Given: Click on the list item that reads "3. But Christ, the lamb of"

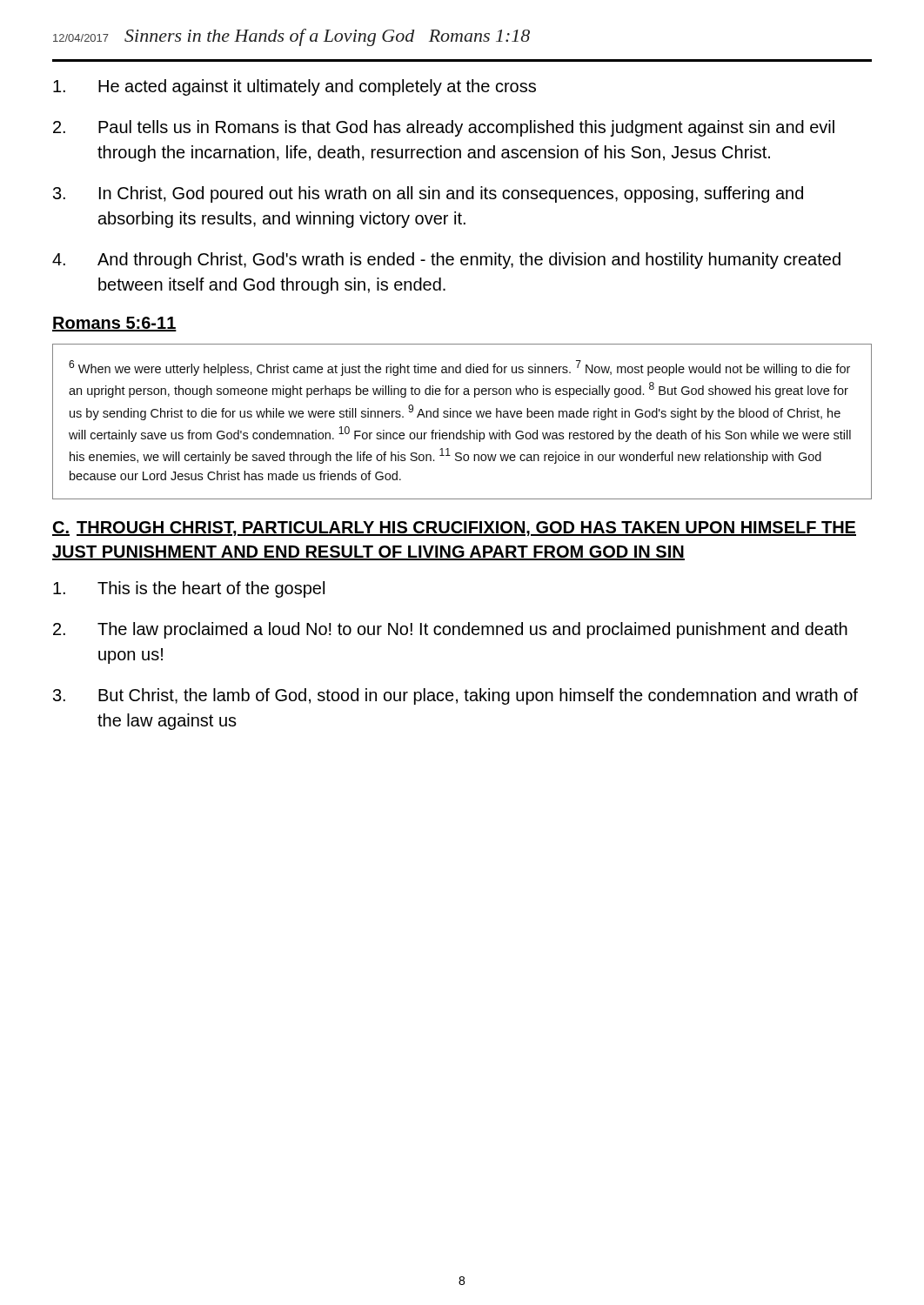Looking at the screenshot, I should pos(462,708).
